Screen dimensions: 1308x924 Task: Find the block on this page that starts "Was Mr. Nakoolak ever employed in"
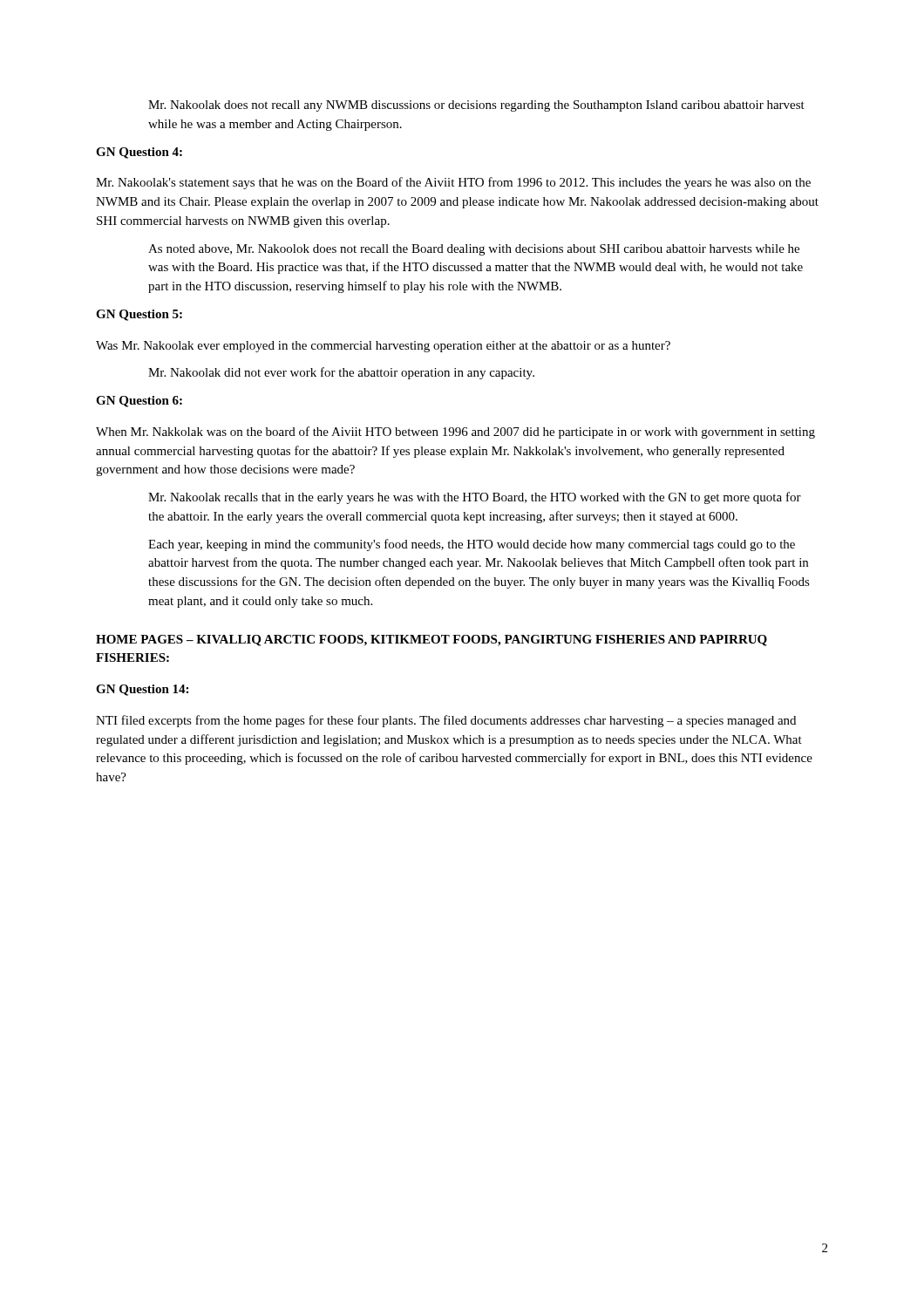click(462, 346)
